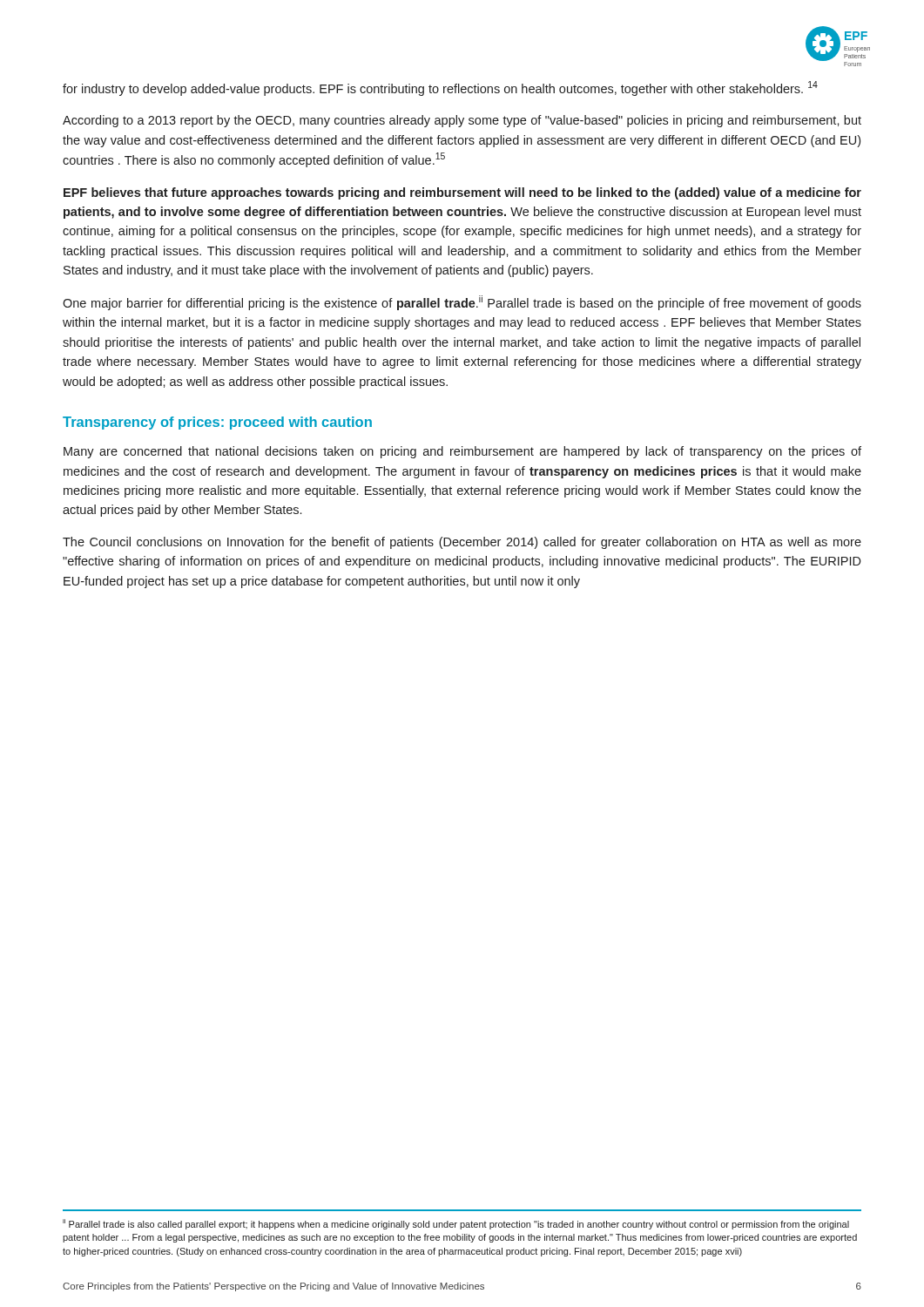Point to the passage starting "Many are concerned that national decisions taken"

click(462, 481)
